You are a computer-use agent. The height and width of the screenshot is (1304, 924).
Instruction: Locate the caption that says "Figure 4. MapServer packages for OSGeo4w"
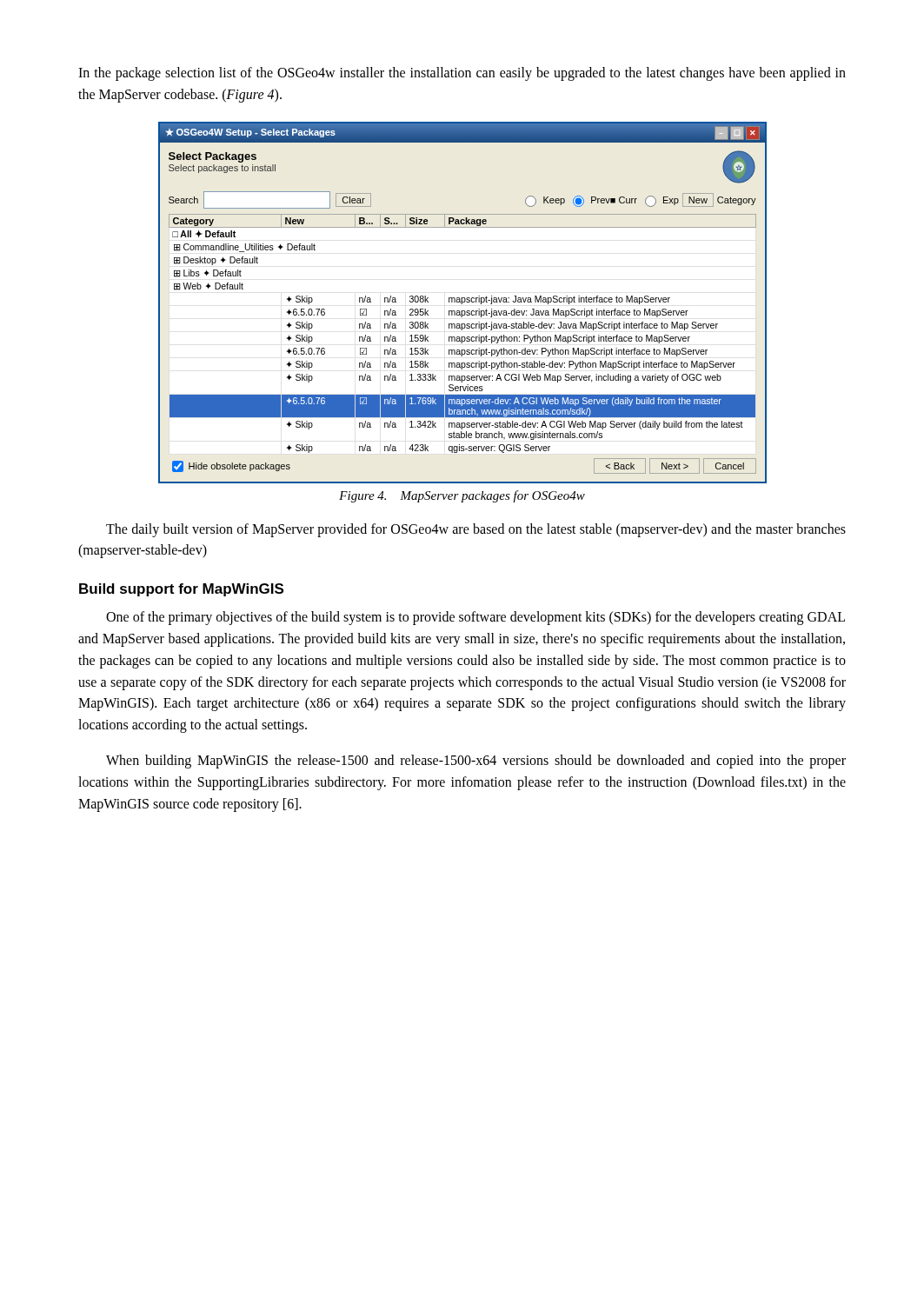(x=462, y=495)
